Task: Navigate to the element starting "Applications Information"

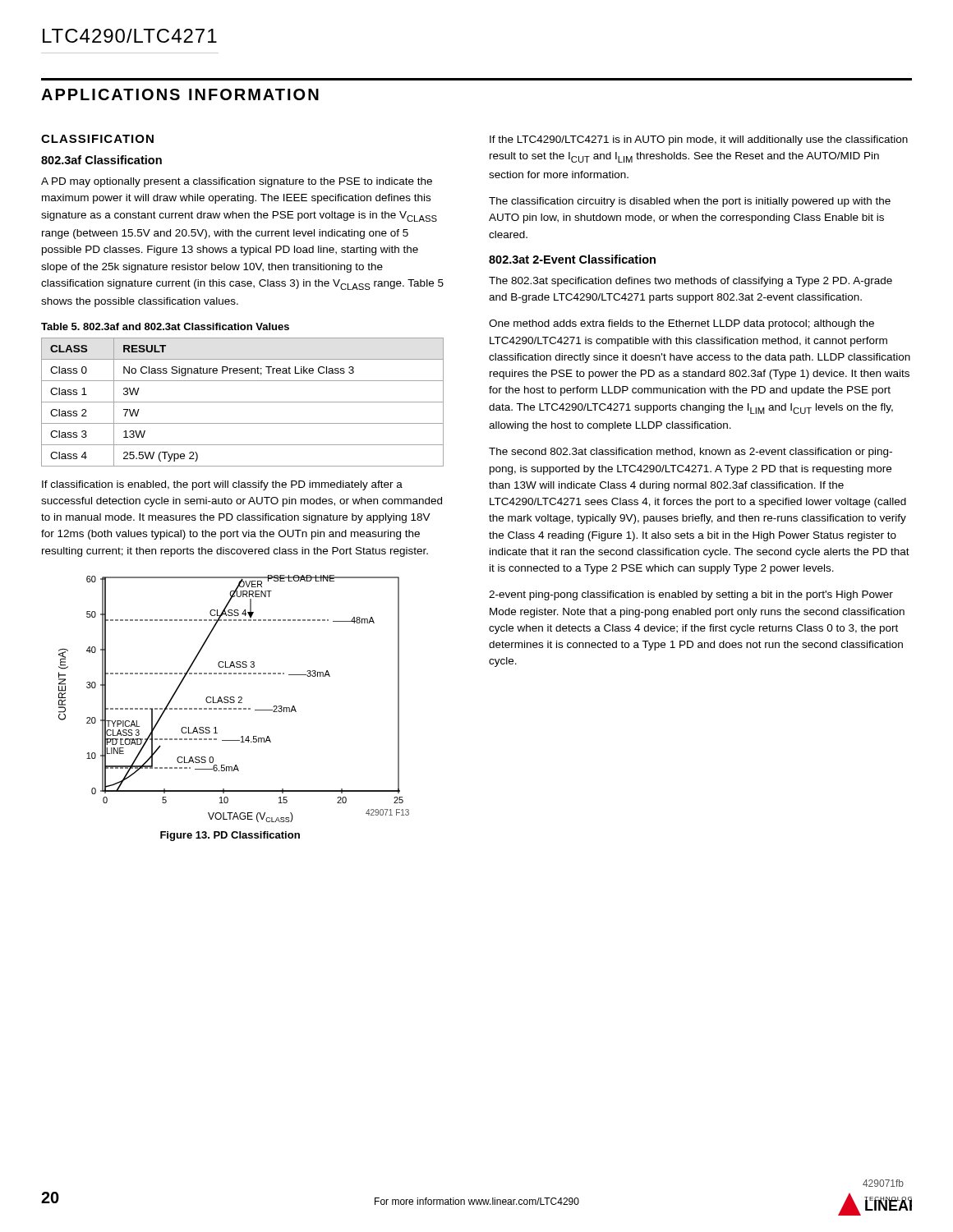Action: (181, 94)
